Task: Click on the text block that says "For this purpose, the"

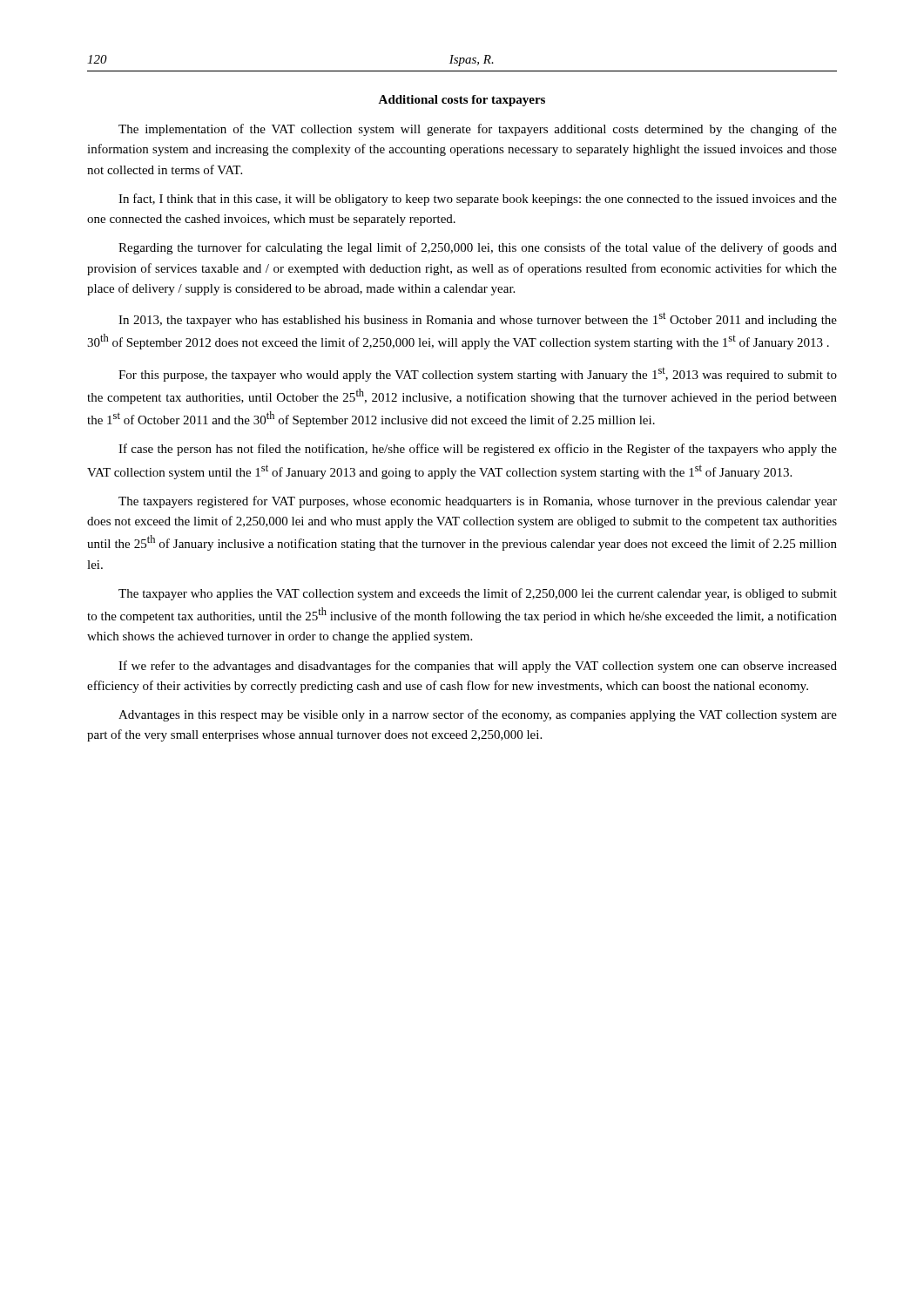Action: pos(462,395)
